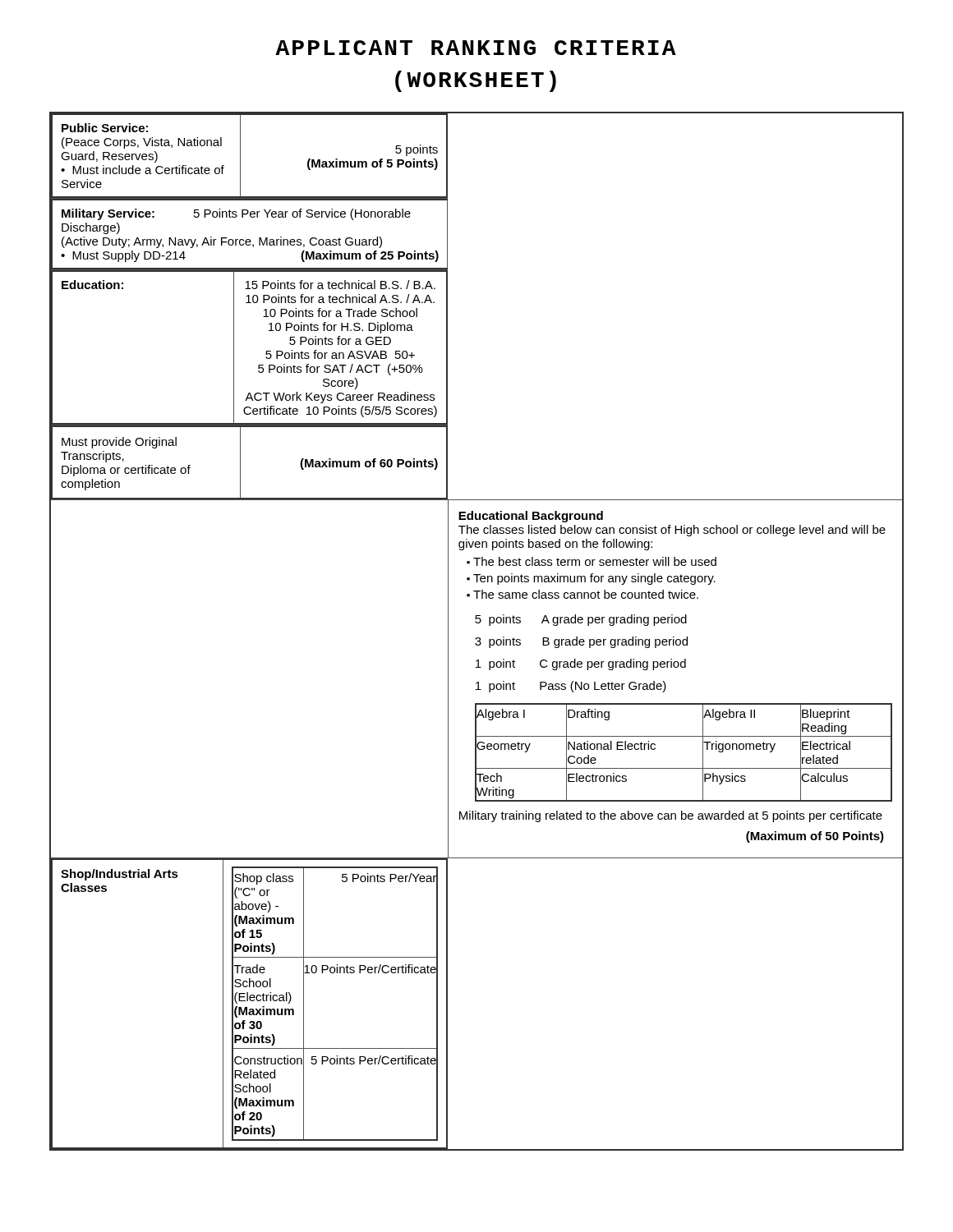The width and height of the screenshot is (953, 1232).
Task: Point to the block beginning "Shop class ("C" or above) -(Maximum of 15"
Action: (335, 1004)
